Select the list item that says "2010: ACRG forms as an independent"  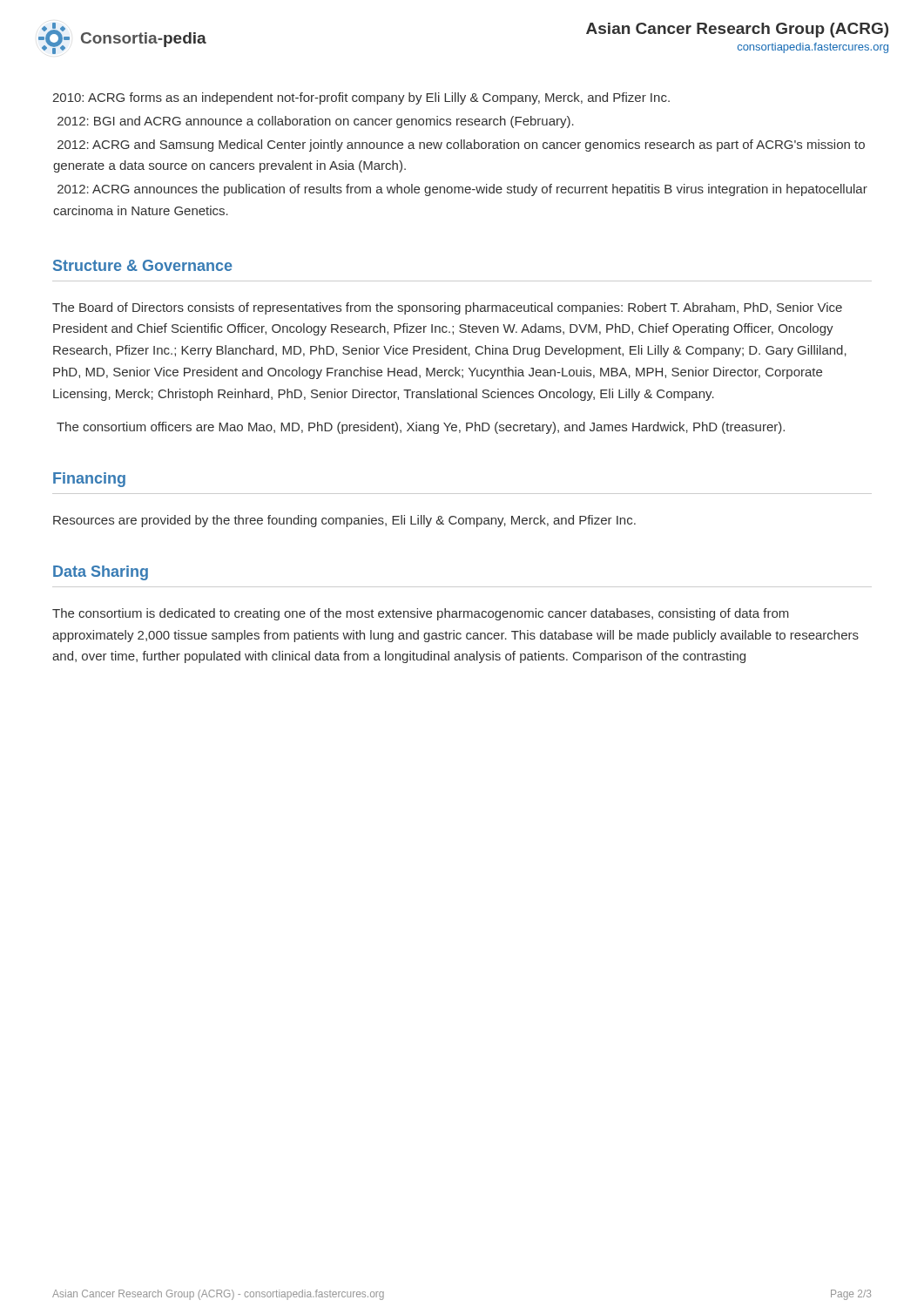pos(361,97)
